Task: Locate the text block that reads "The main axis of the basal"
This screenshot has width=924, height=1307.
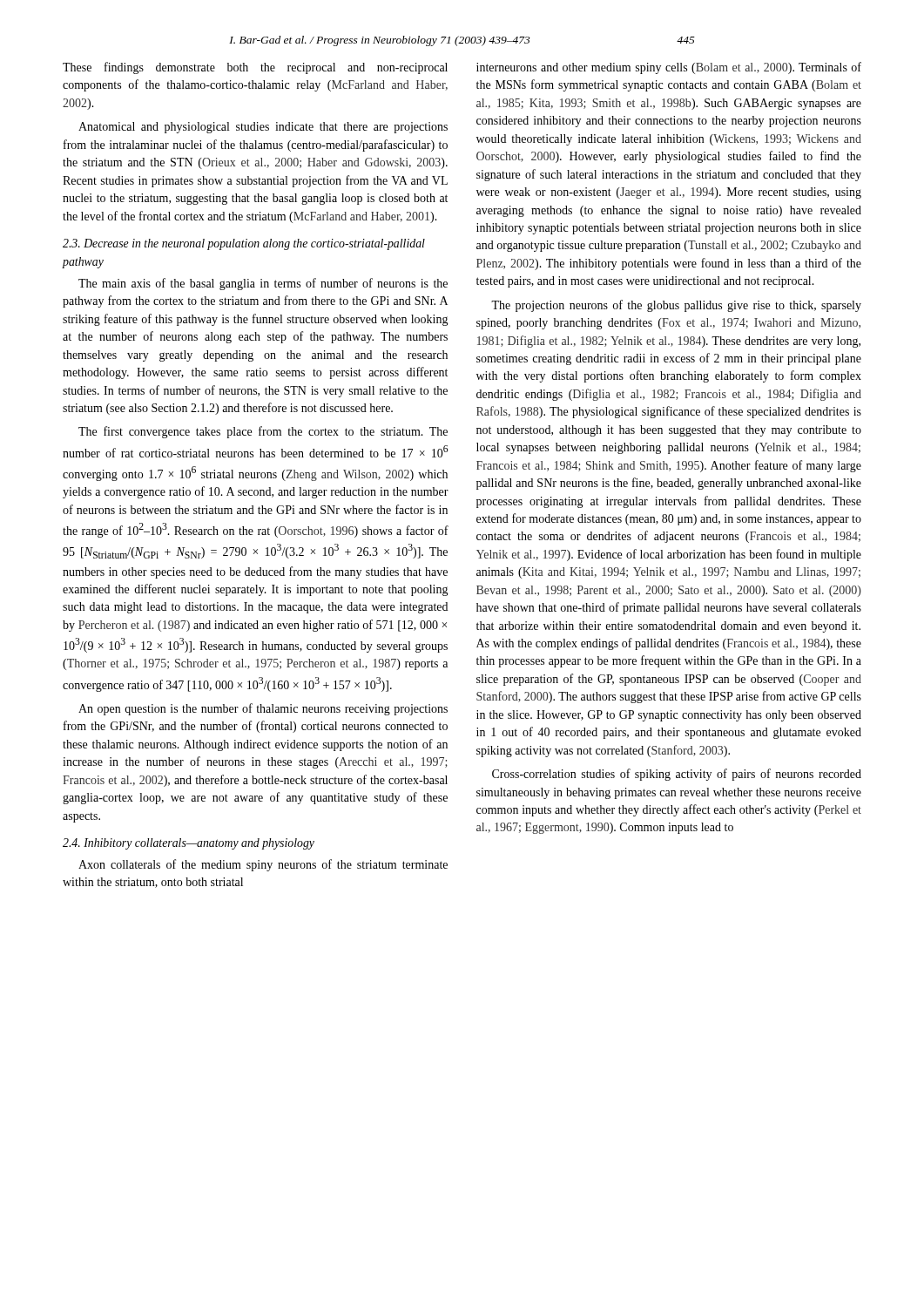Action: coord(255,346)
